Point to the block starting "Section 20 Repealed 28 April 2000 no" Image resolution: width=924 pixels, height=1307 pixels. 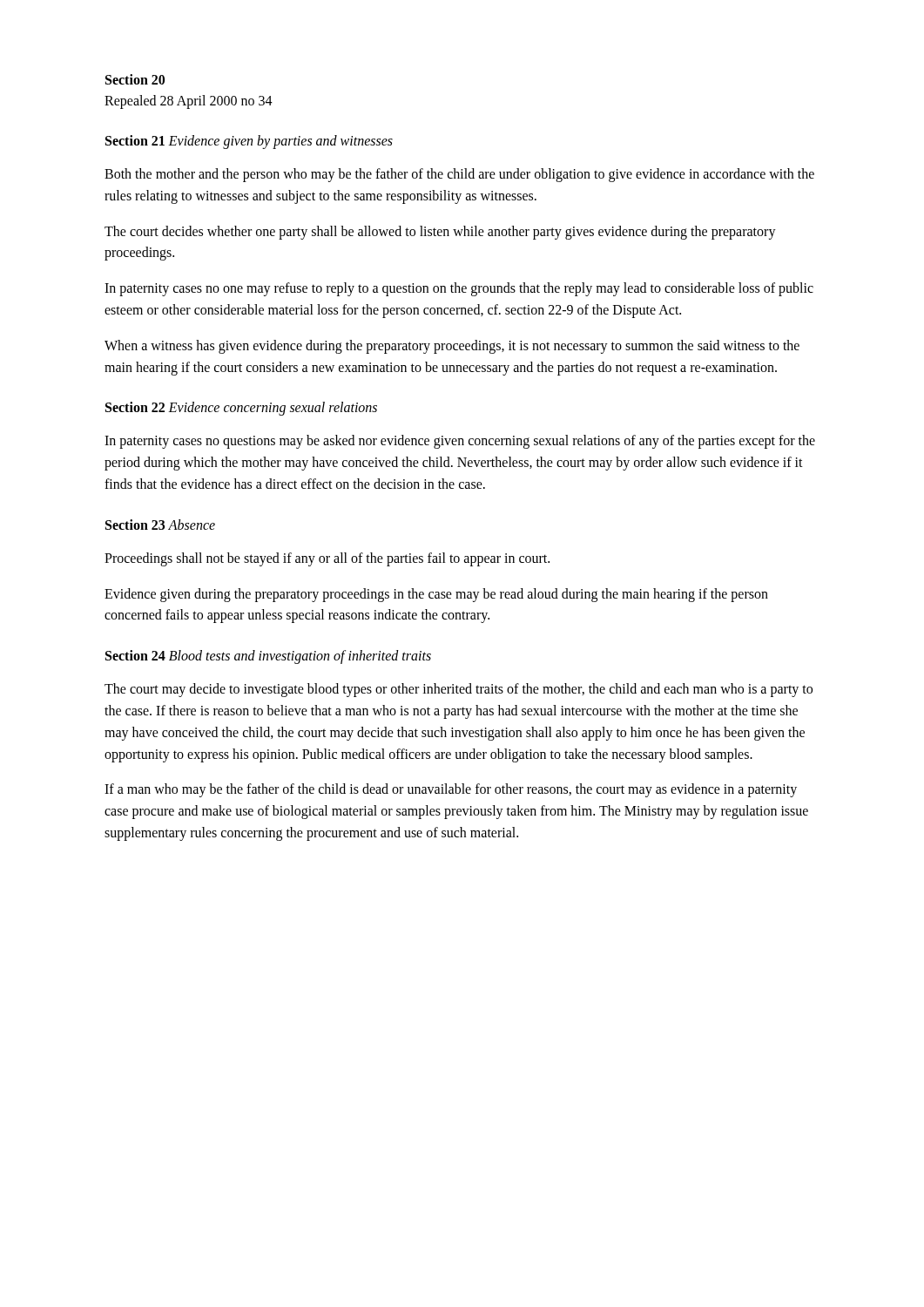tap(188, 90)
